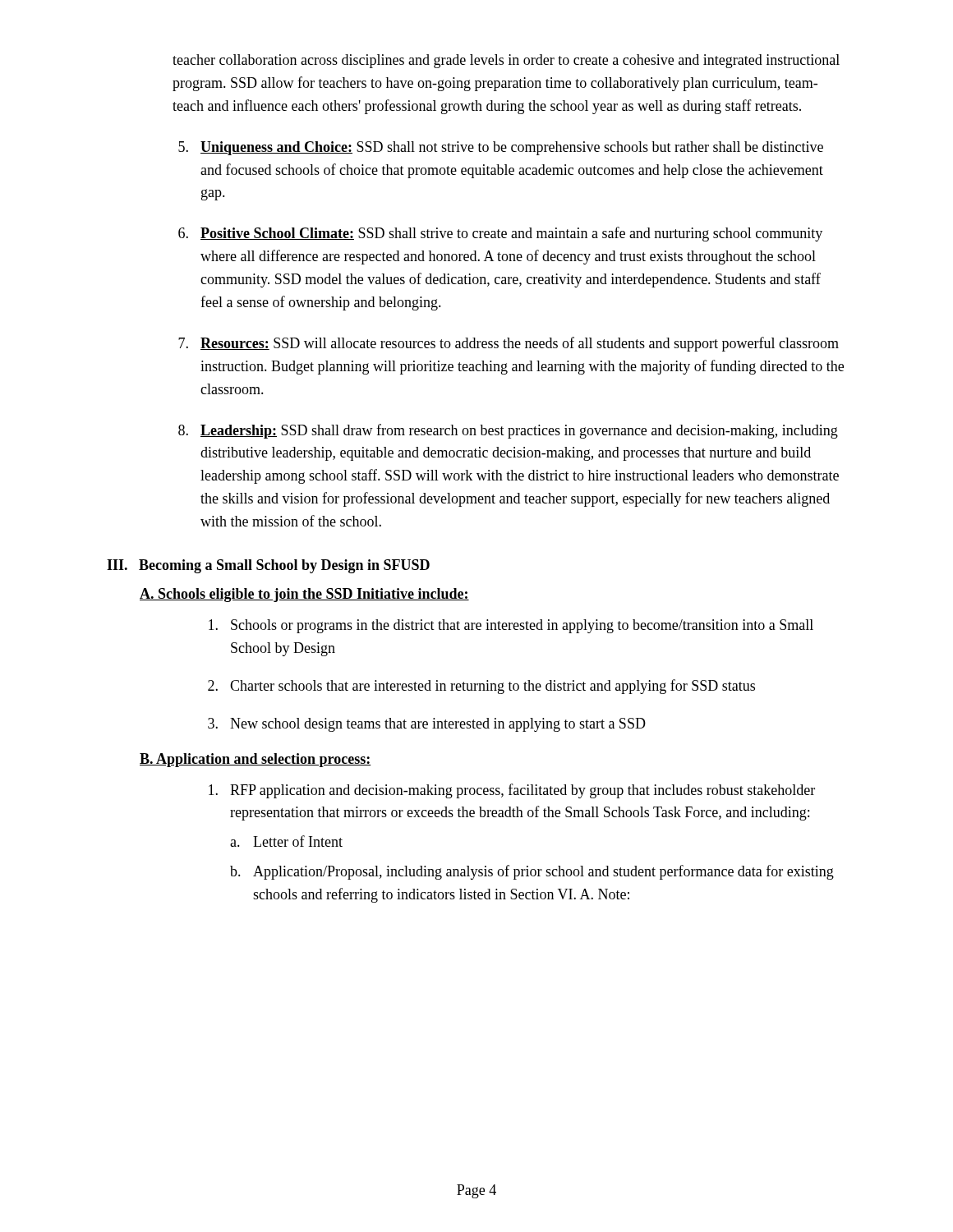Viewport: 953px width, 1232px height.
Task: Where is the passage that starts "RFP application and decision-making process, facilitated by group"?
Action: coord(512,791)
